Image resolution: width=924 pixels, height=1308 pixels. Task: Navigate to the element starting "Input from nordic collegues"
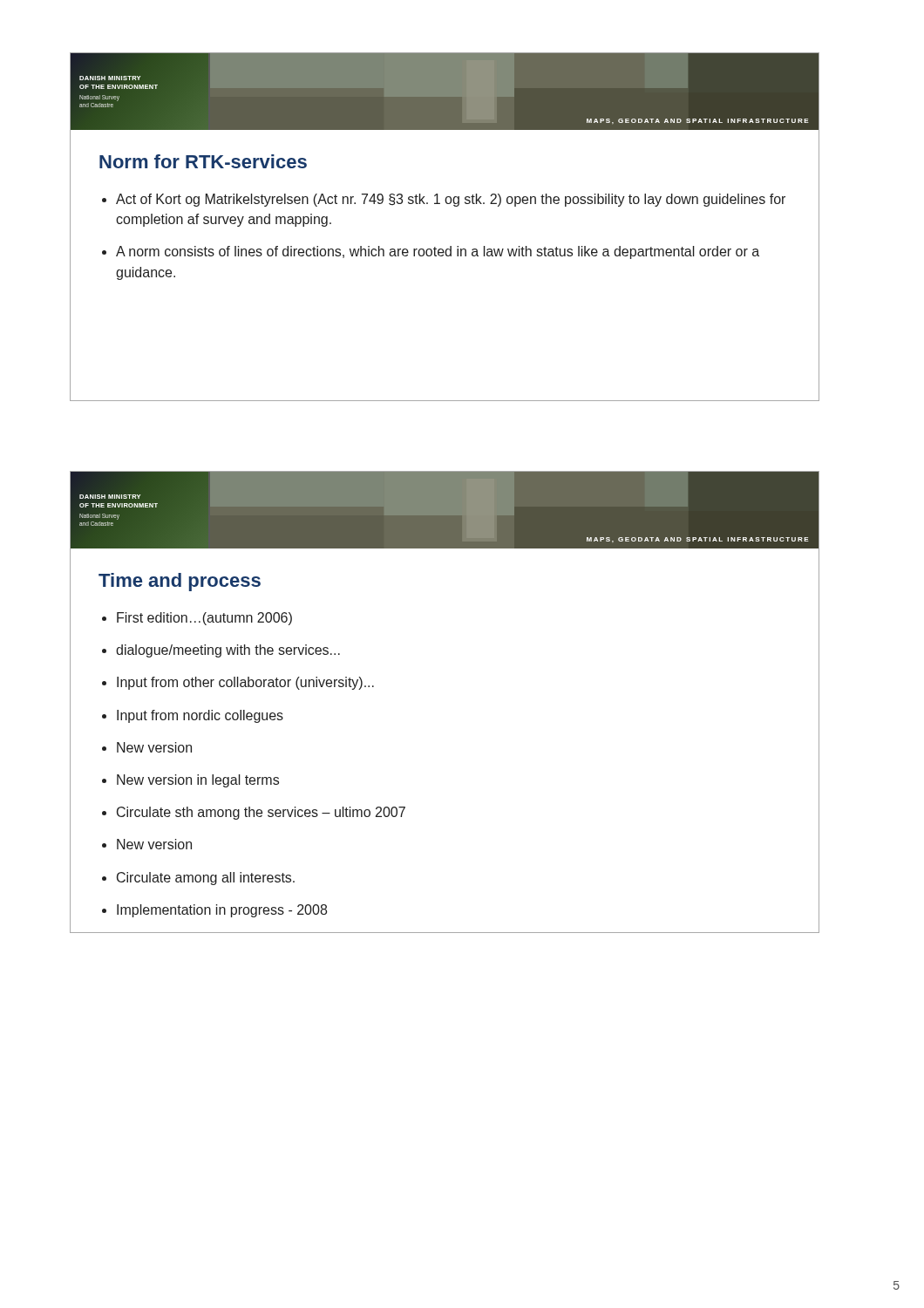[x=200, y=715]
